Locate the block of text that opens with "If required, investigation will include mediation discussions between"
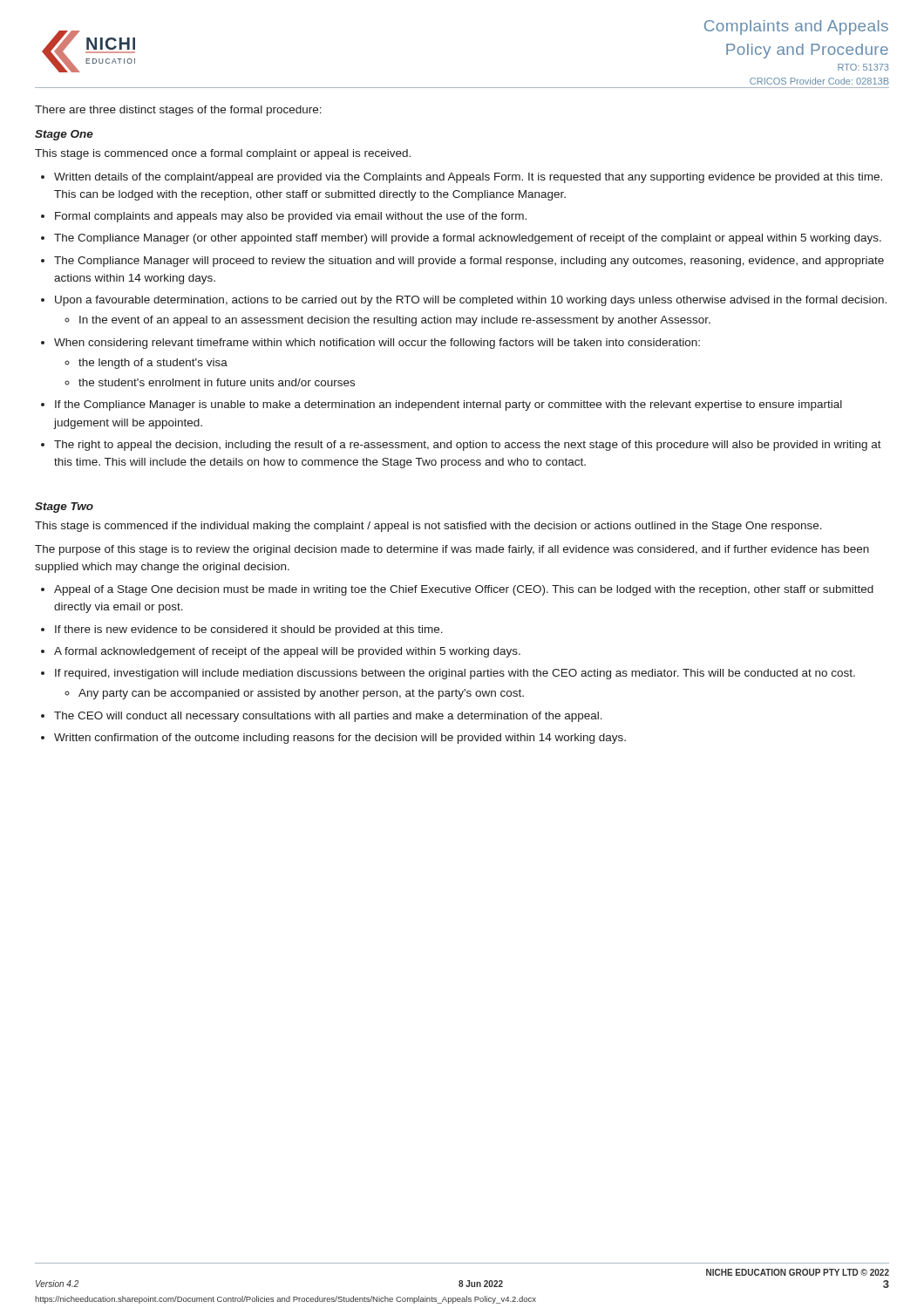The width and height of the screenshot is (924, 1308). click(472, 684)
